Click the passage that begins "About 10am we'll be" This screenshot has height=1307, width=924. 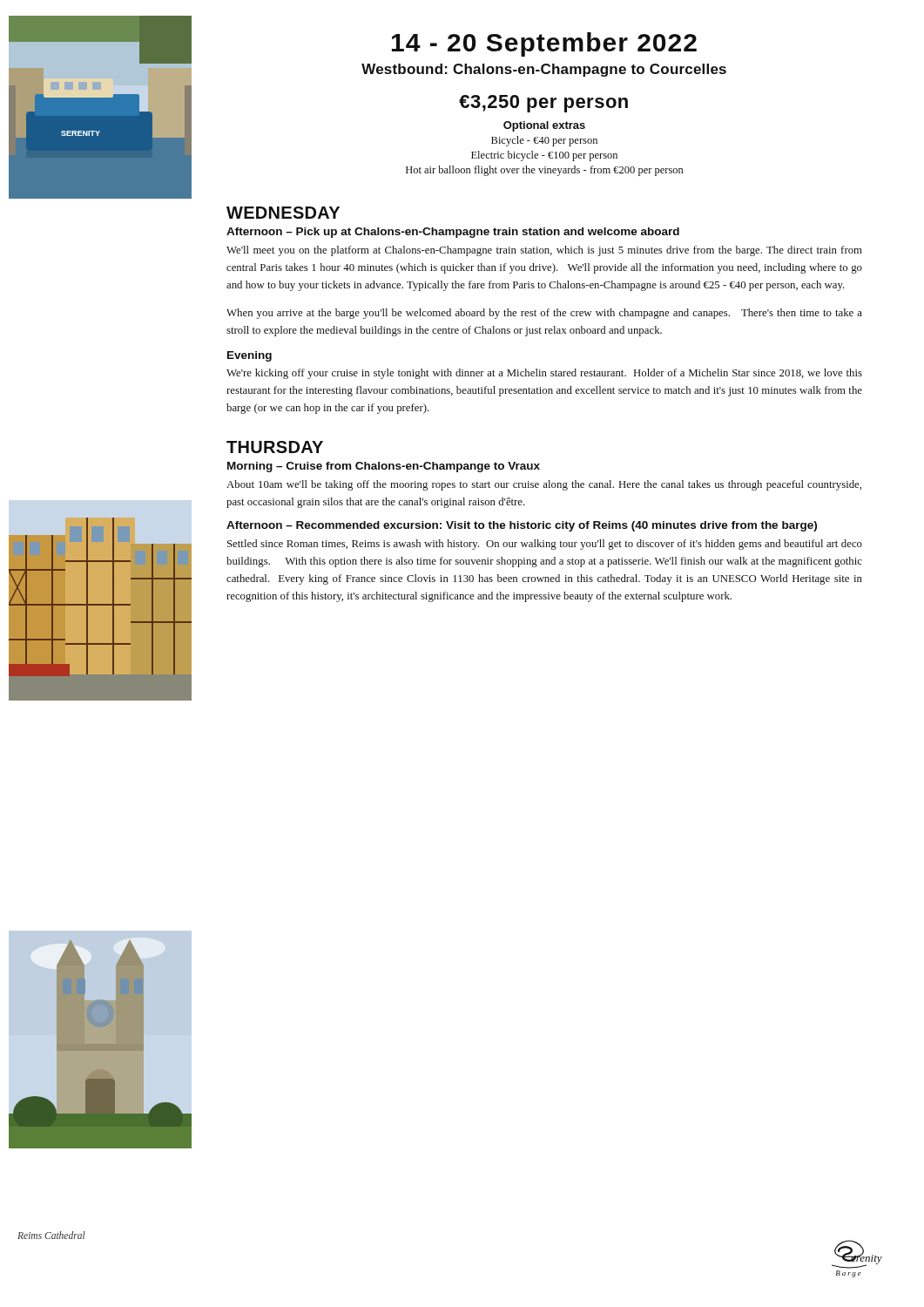point(544,494)
